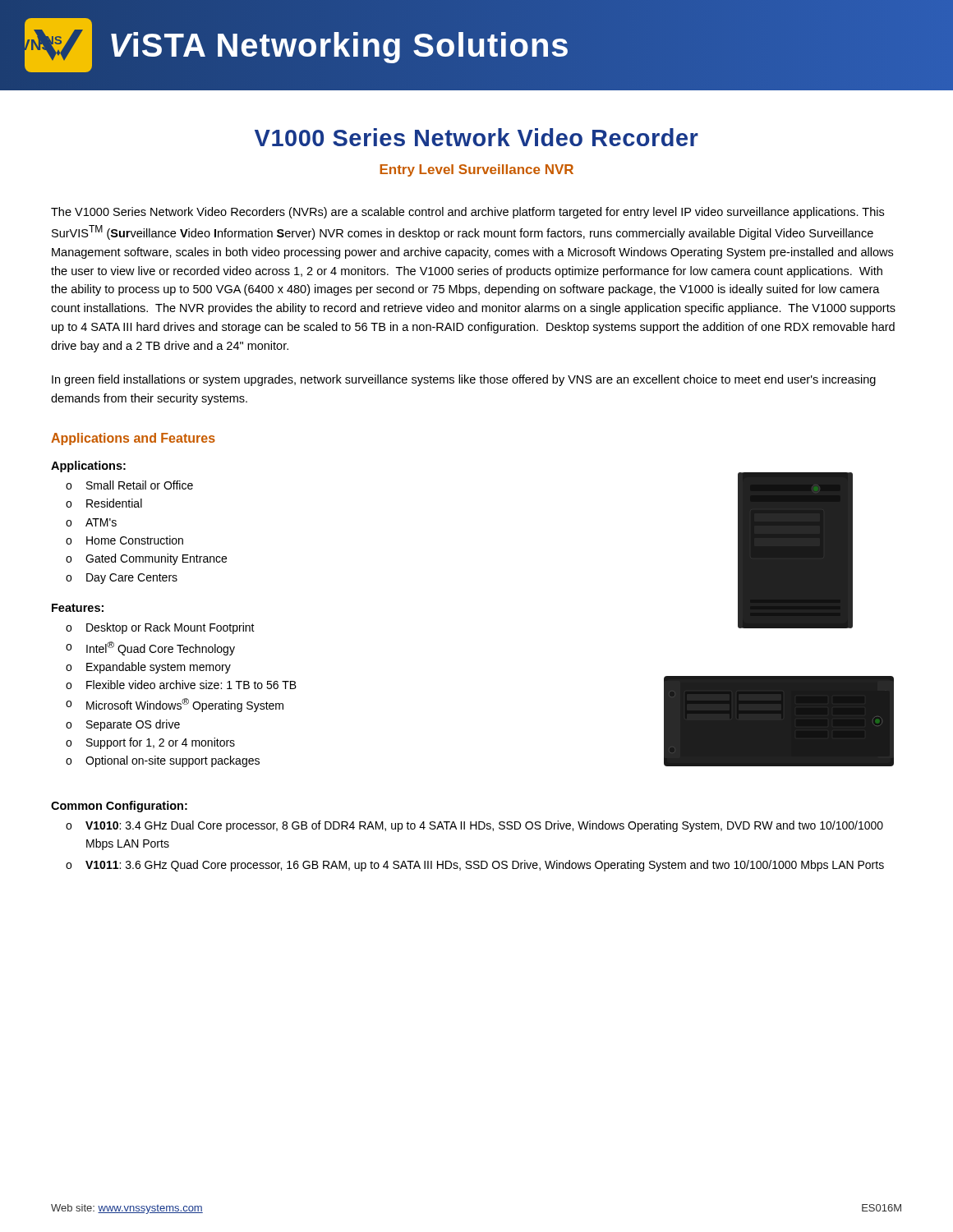Click on the title that says "V1000 Series Network Video"
This screenshot has height=1232, width=953.
point(476,138)
